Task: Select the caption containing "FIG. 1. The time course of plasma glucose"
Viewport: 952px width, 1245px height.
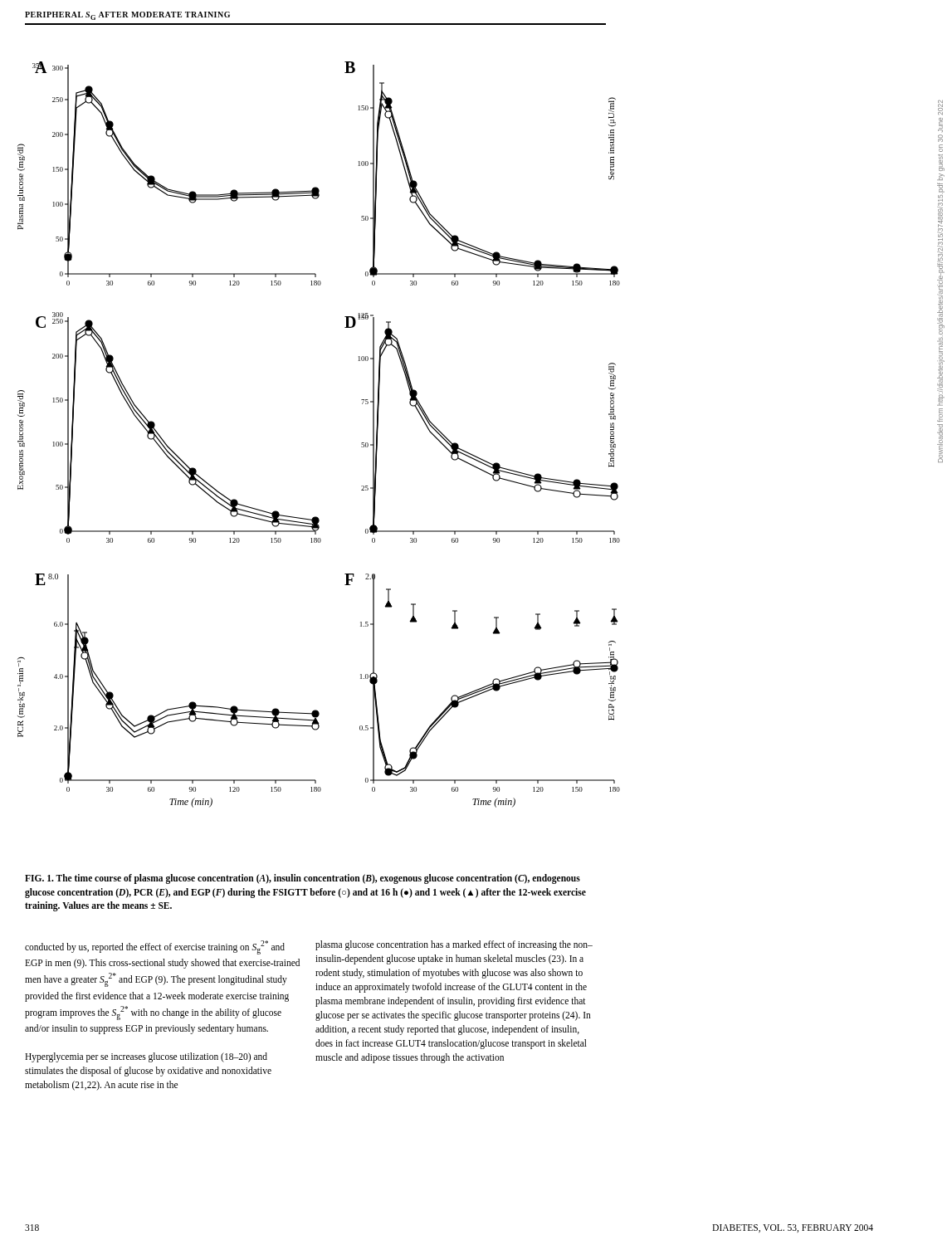Action: (x=305, y=892)
